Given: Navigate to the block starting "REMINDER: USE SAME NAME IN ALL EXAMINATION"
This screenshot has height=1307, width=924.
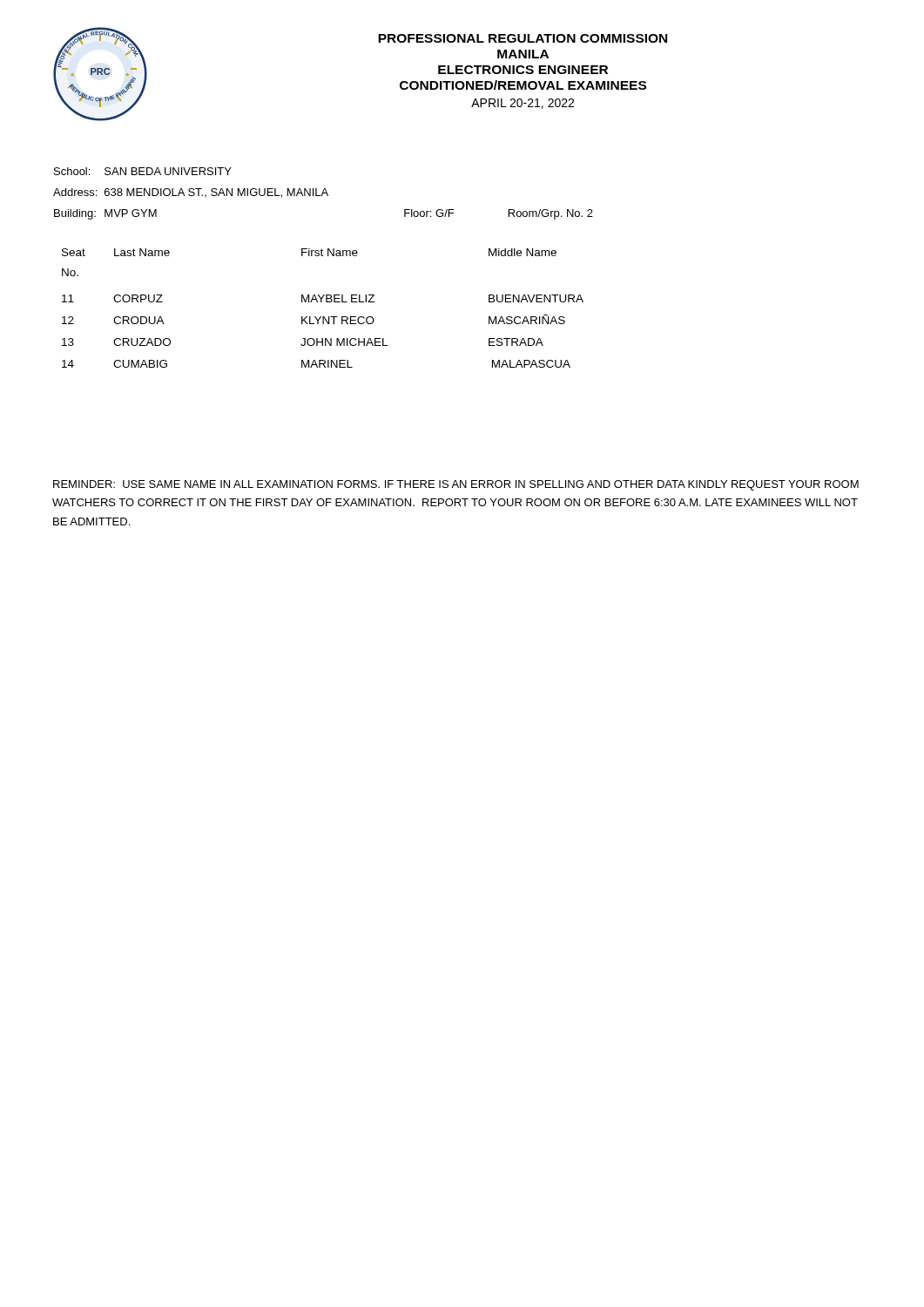Looking at the screenshot, I should click(456, 503).
